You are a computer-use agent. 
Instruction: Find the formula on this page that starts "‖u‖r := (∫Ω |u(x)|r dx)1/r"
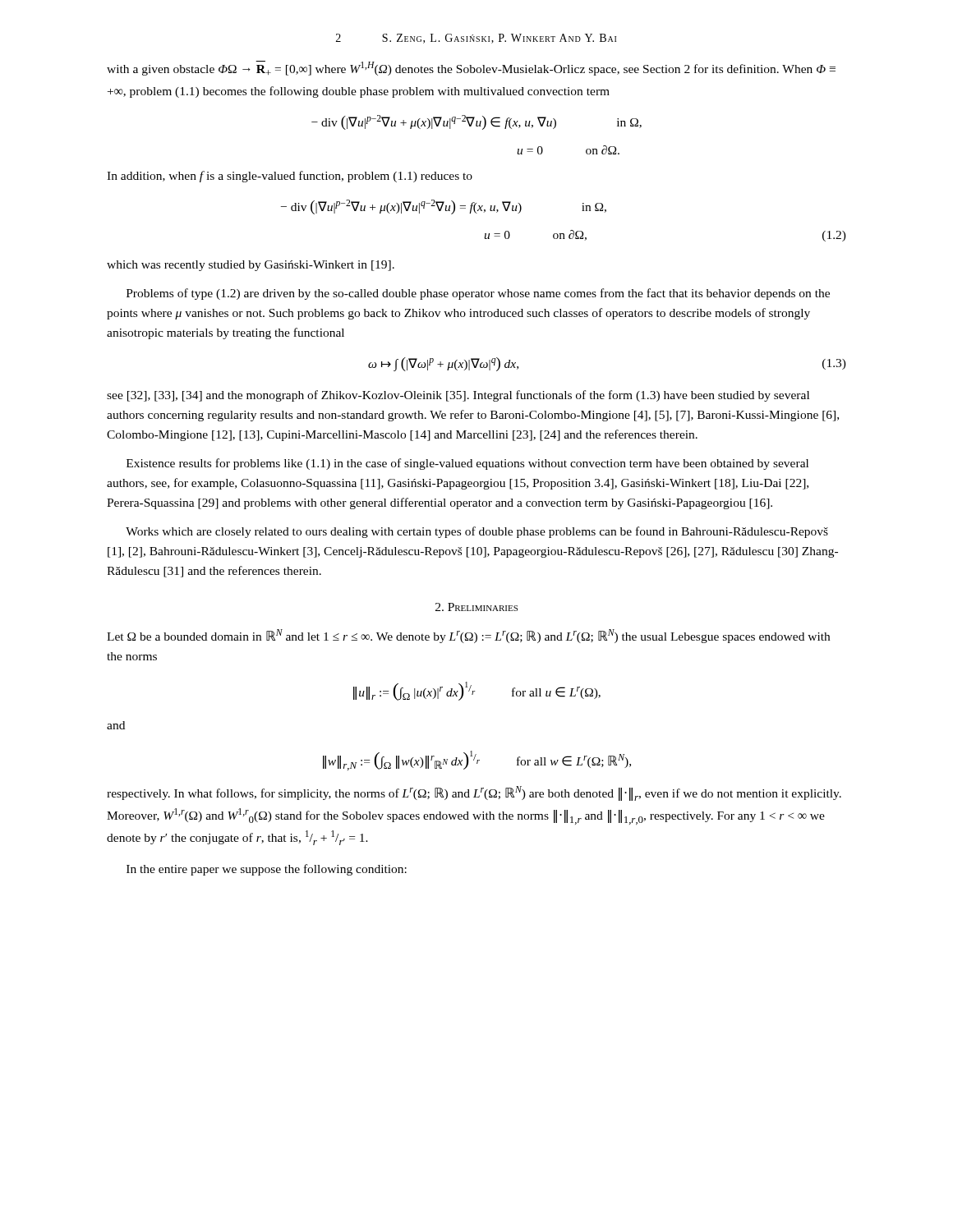tap(476, 690)
